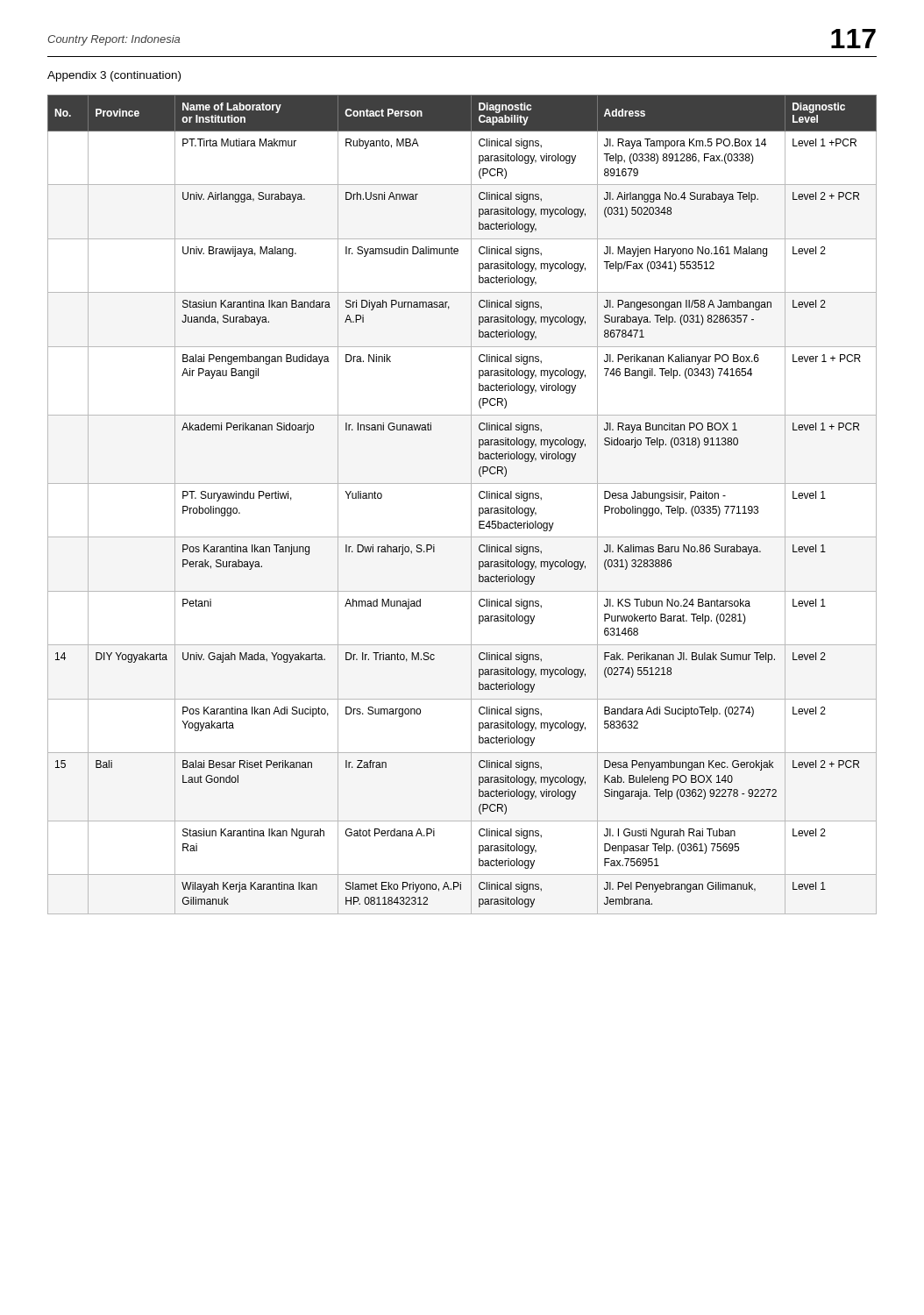The height and width of the screenshot is (1315, 924).
Task: Select the table that reads "Lever 1 + PCR"
Action: point(462,505)
